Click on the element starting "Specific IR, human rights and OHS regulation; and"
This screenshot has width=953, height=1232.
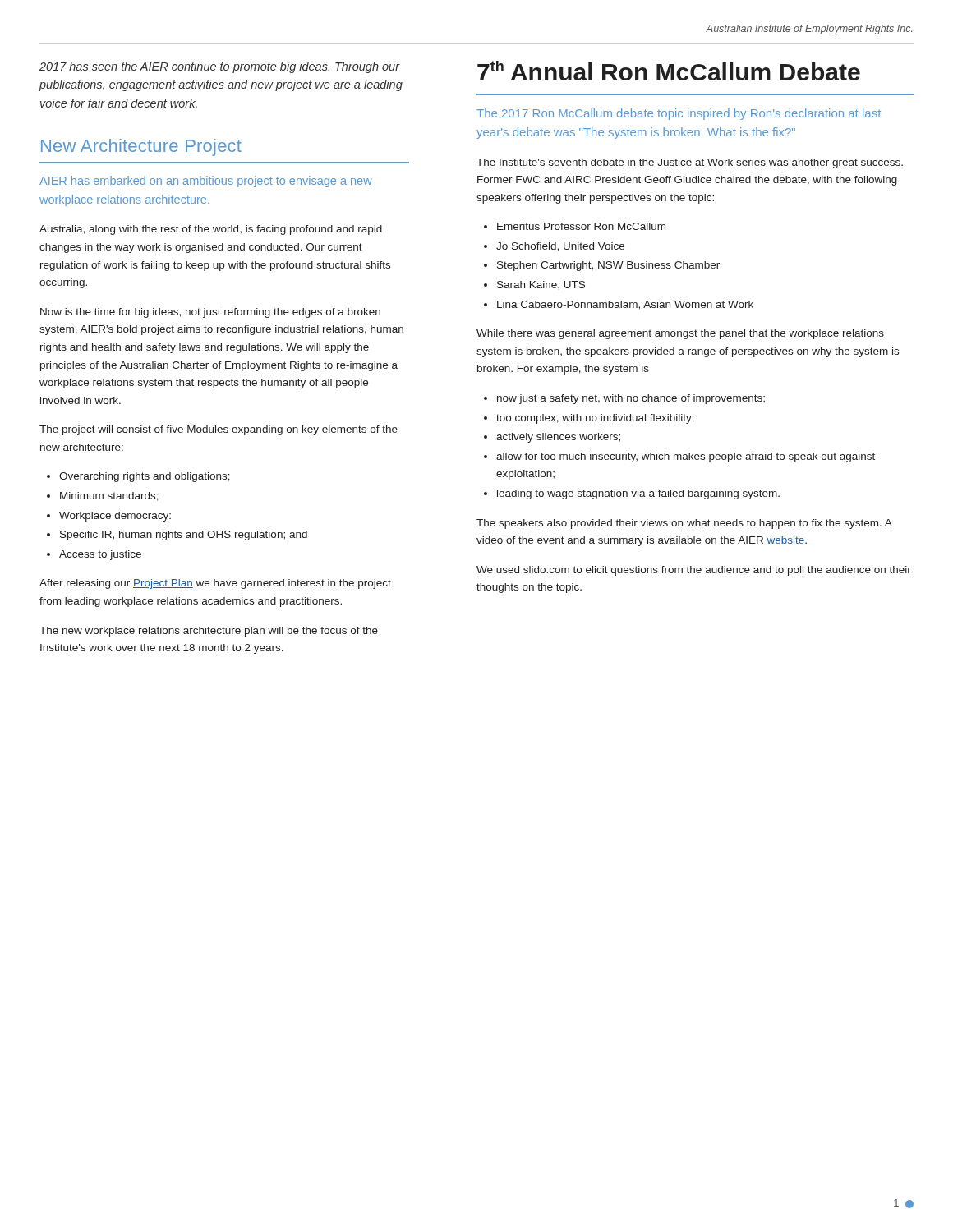[x=183, y=534]
